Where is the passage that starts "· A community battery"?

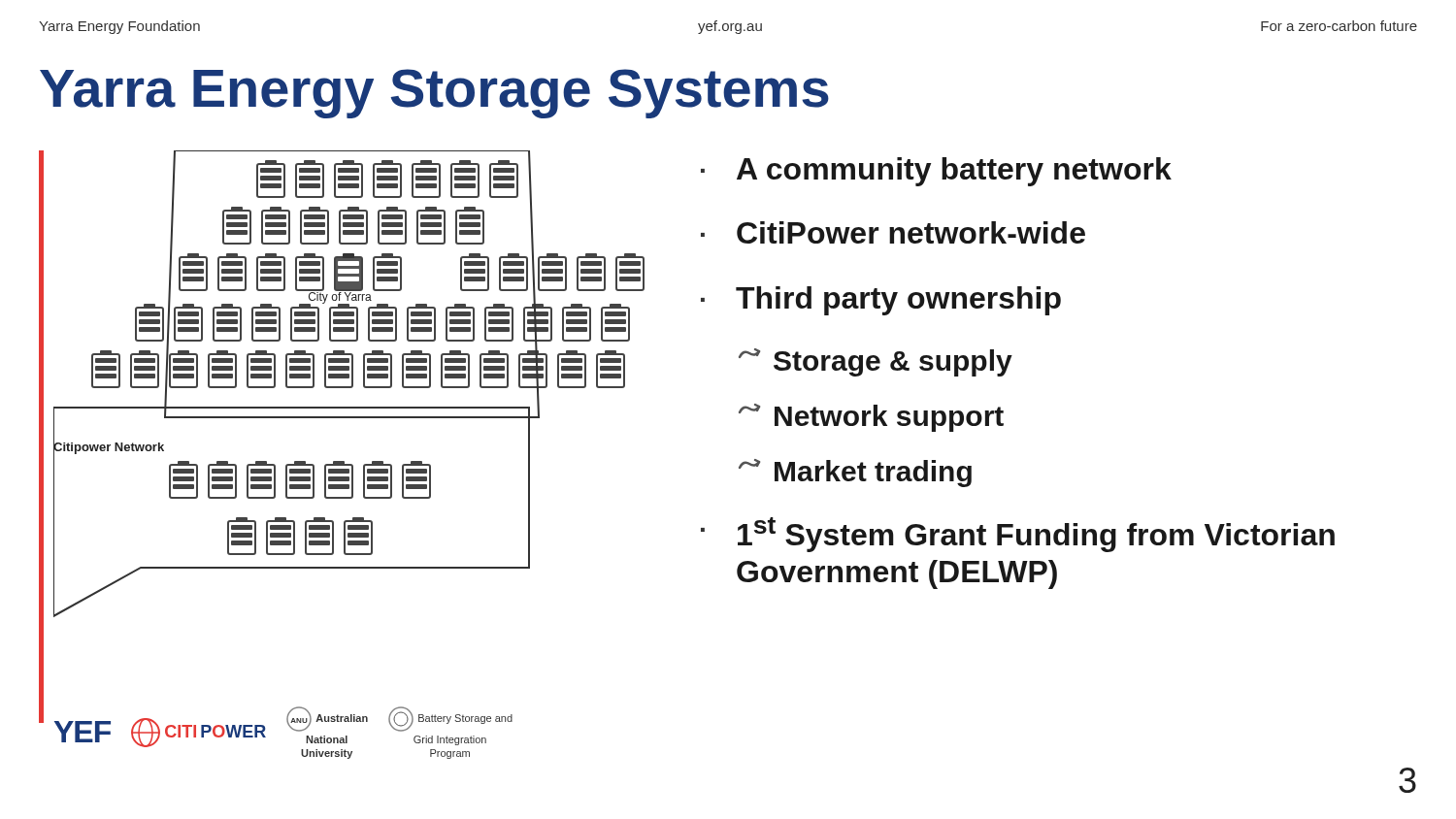pos(935,169)
